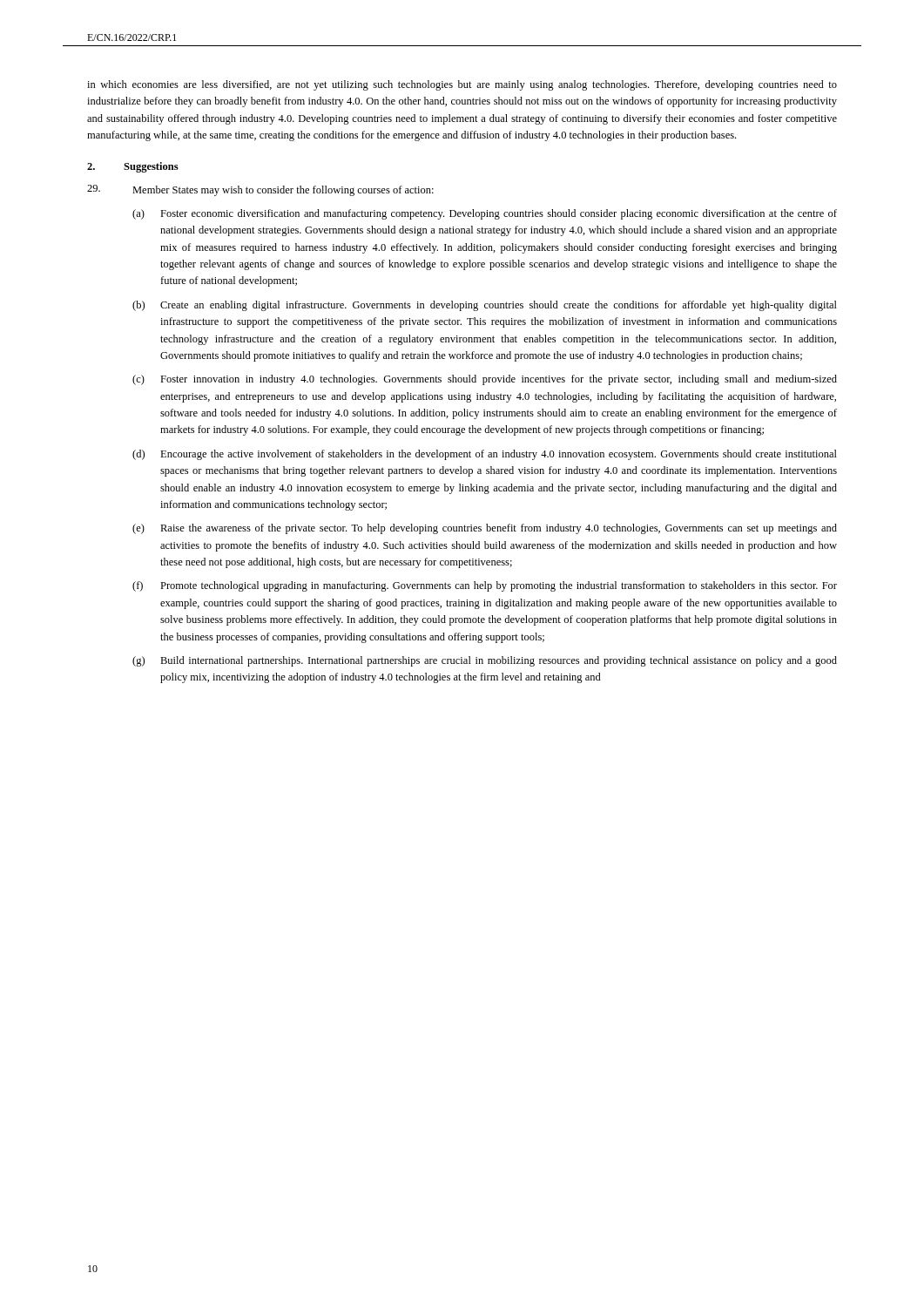The image size is (924, 1307).
Task: Where is the passage that starts "(f) Promote technological upgrading in manufacturing. Governments"?
Action: point(485,612)
